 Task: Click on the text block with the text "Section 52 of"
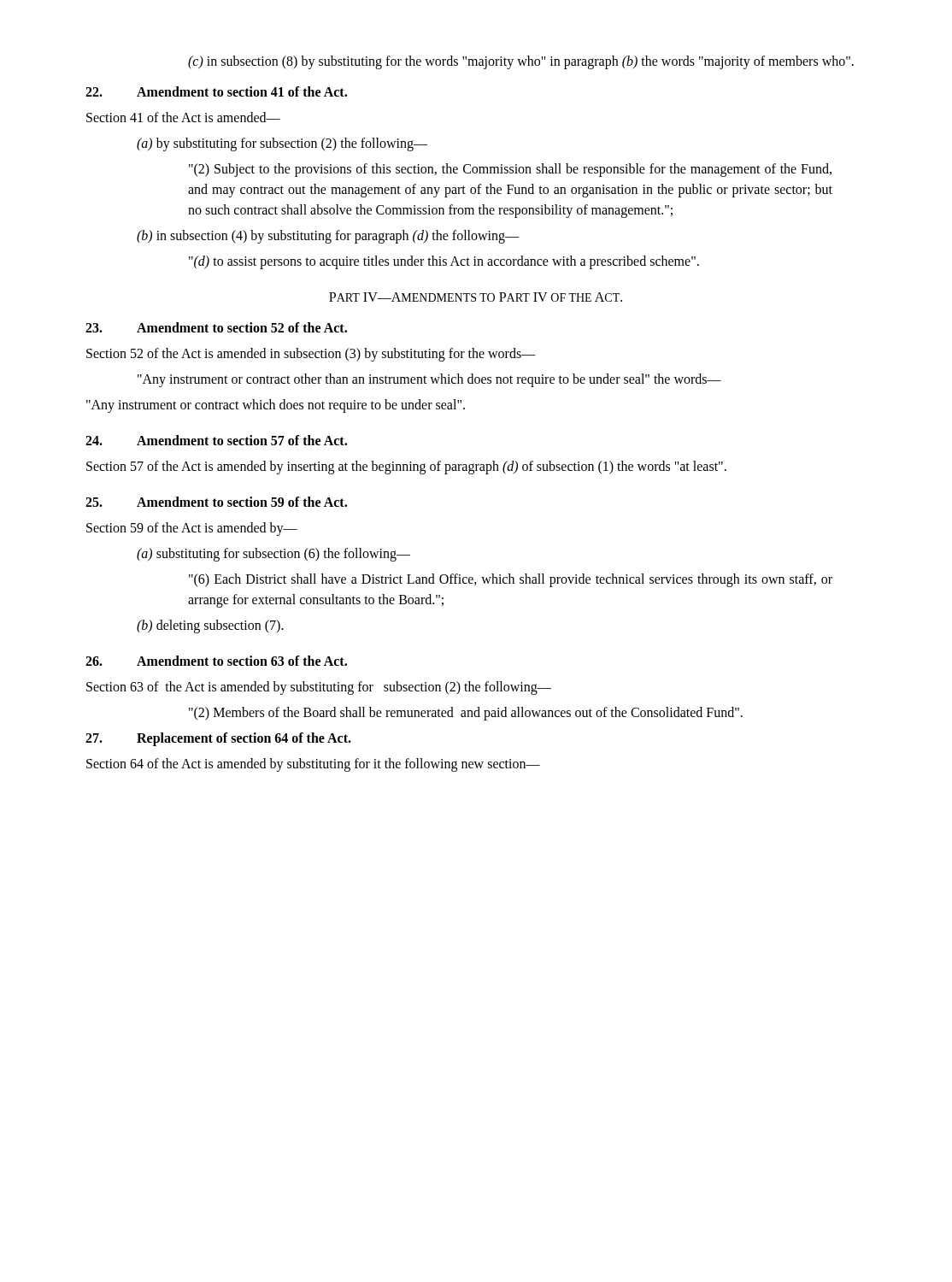tap(310, 353)
